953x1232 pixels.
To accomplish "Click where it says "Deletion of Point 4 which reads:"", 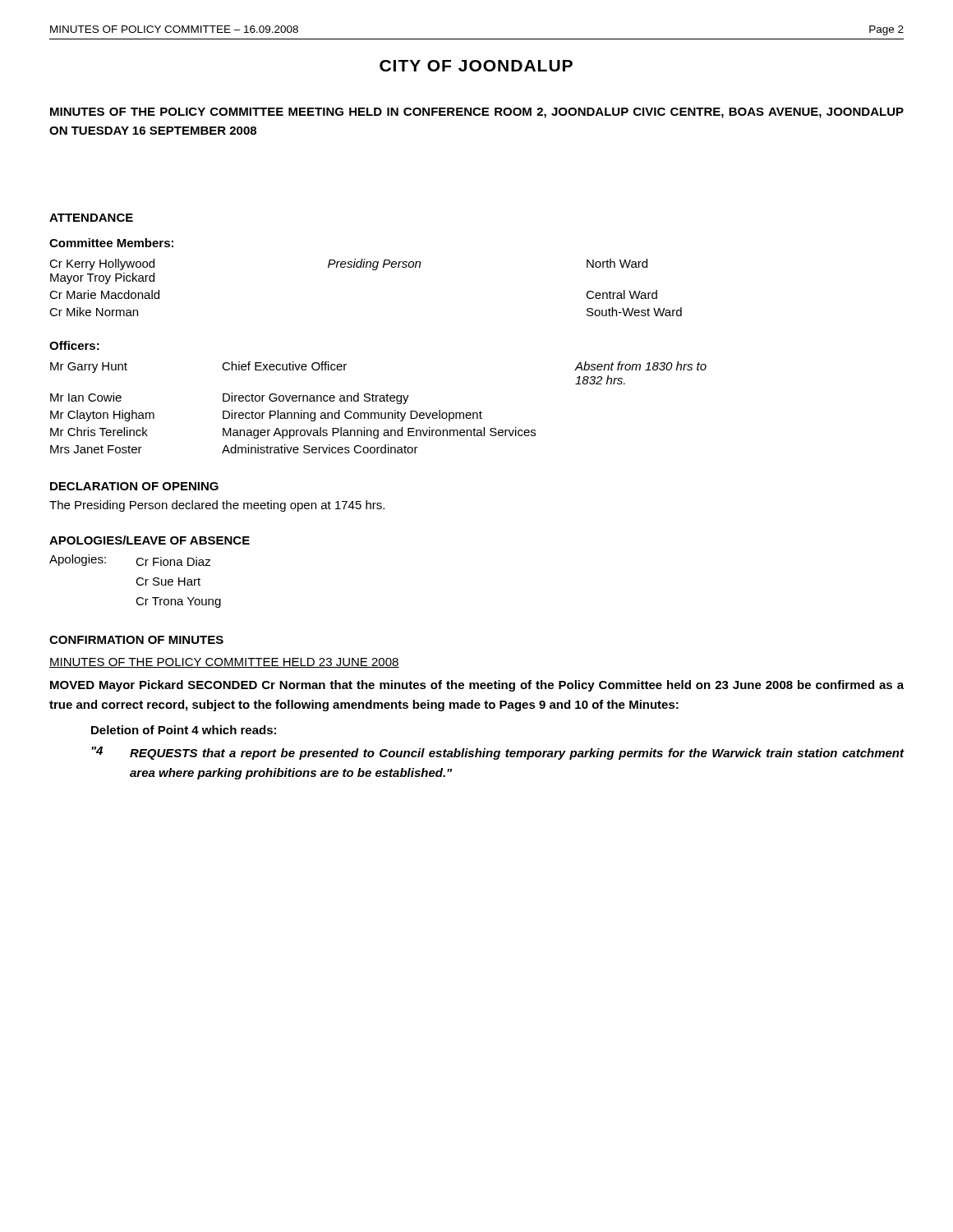I will point(184,730).
